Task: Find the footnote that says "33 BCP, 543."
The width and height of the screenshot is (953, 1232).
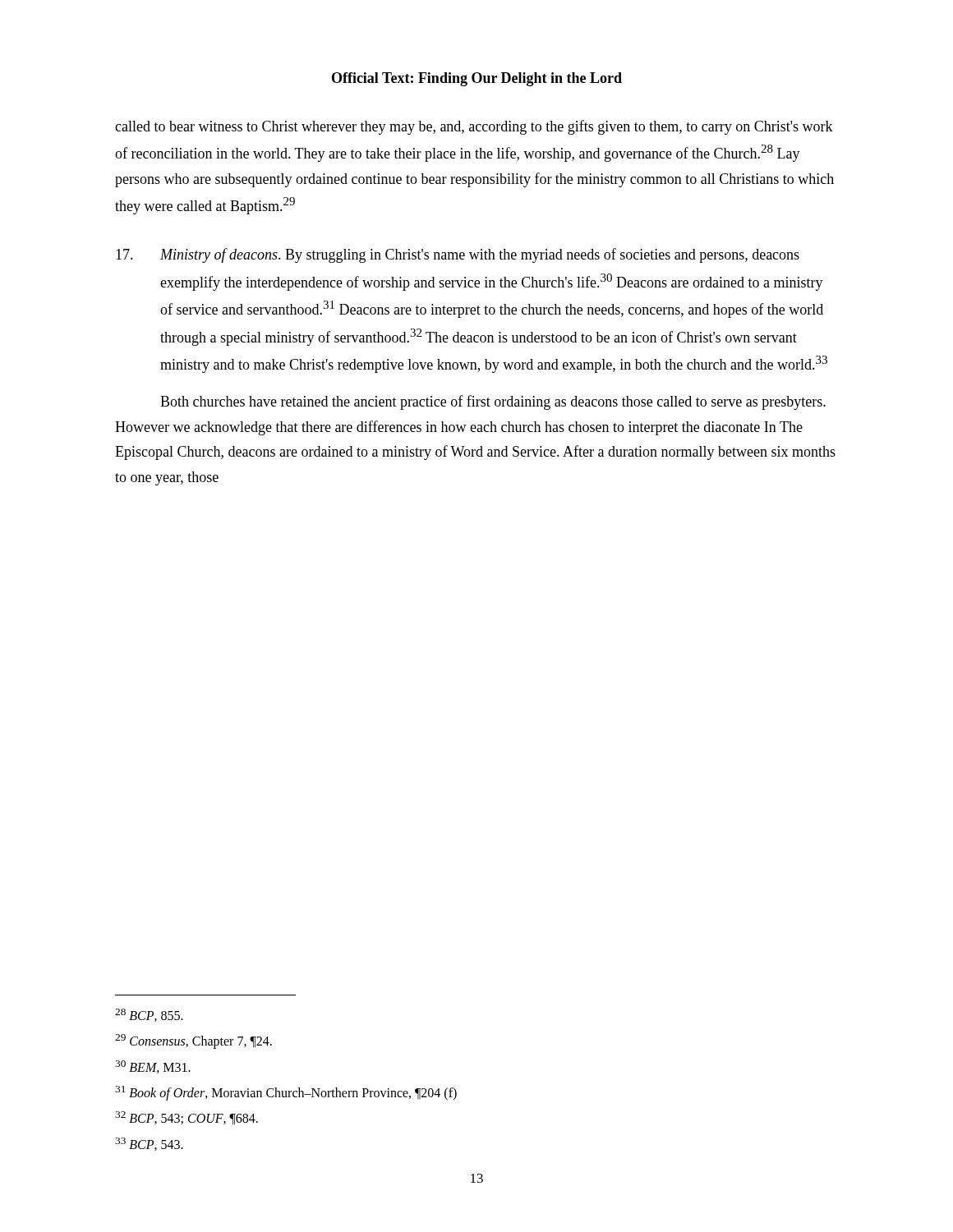Action: [x=149, y=1143]
